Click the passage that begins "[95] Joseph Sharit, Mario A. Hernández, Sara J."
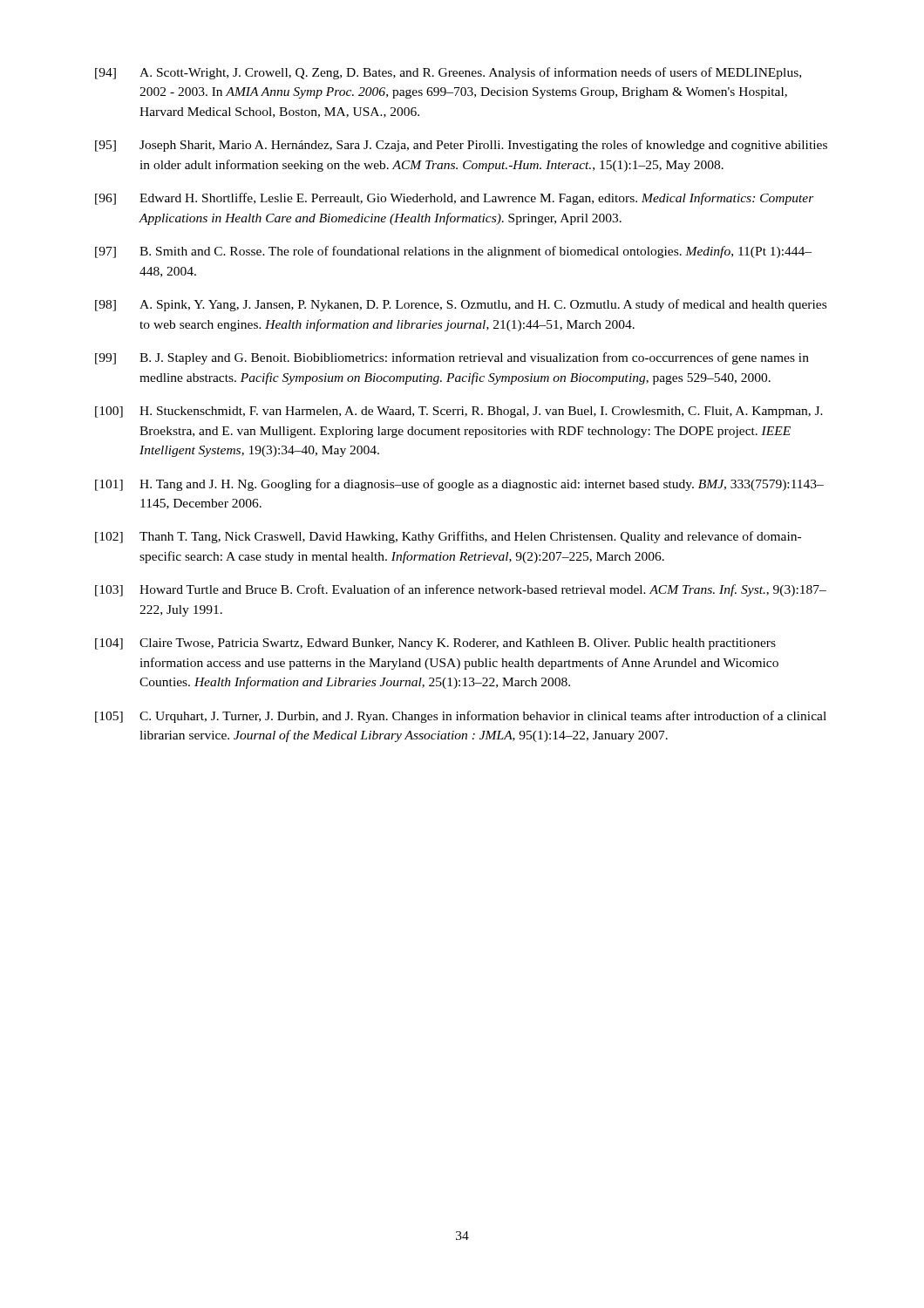The height and width of the screenshot is (1308, 924). coord(462,155)
